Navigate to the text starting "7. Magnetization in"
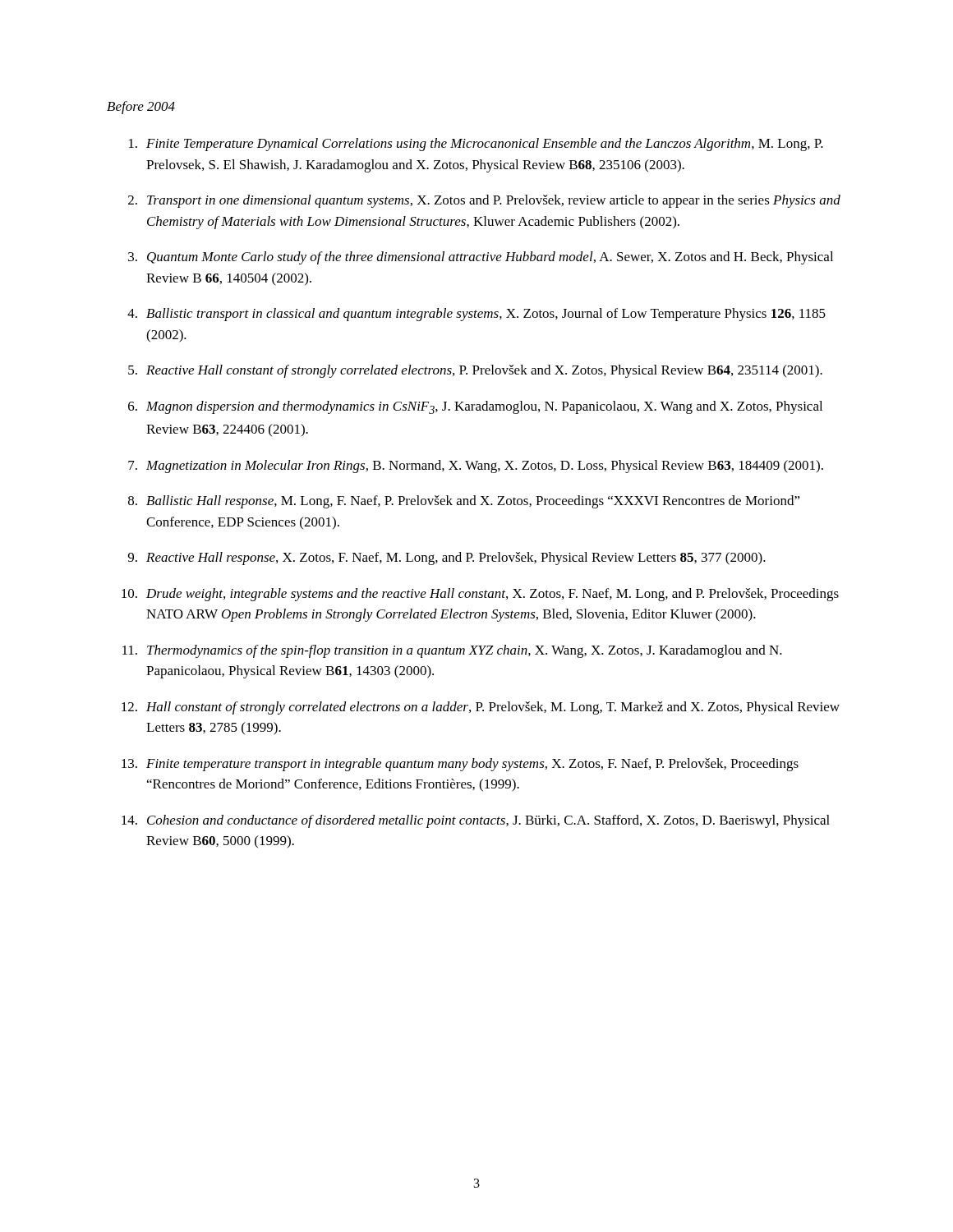The image size is (953, 1232). pyautogui.click(x=476, y=465)
